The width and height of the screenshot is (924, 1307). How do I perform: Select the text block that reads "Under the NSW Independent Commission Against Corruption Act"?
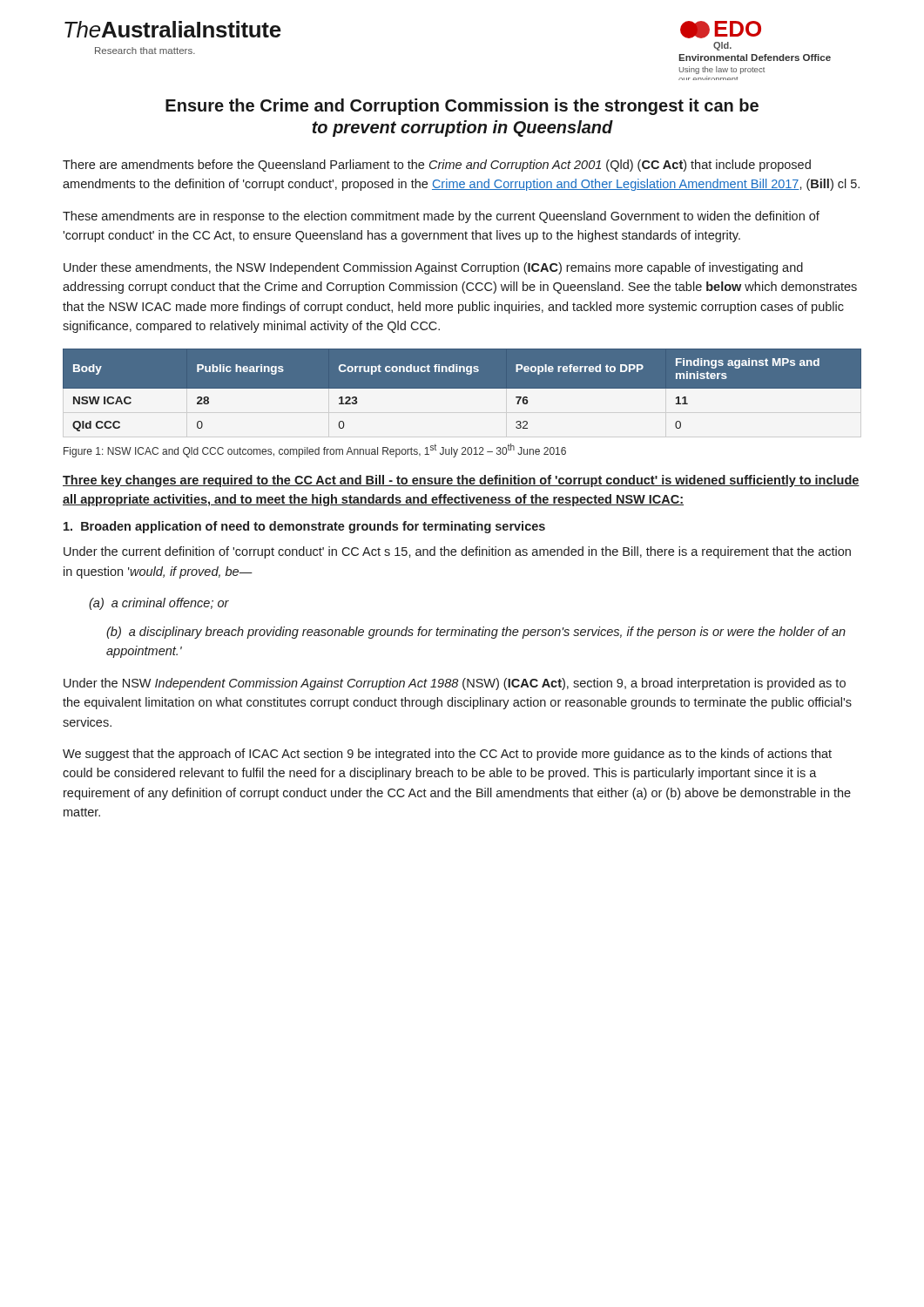pyautogui.click(x=457, y=702)
